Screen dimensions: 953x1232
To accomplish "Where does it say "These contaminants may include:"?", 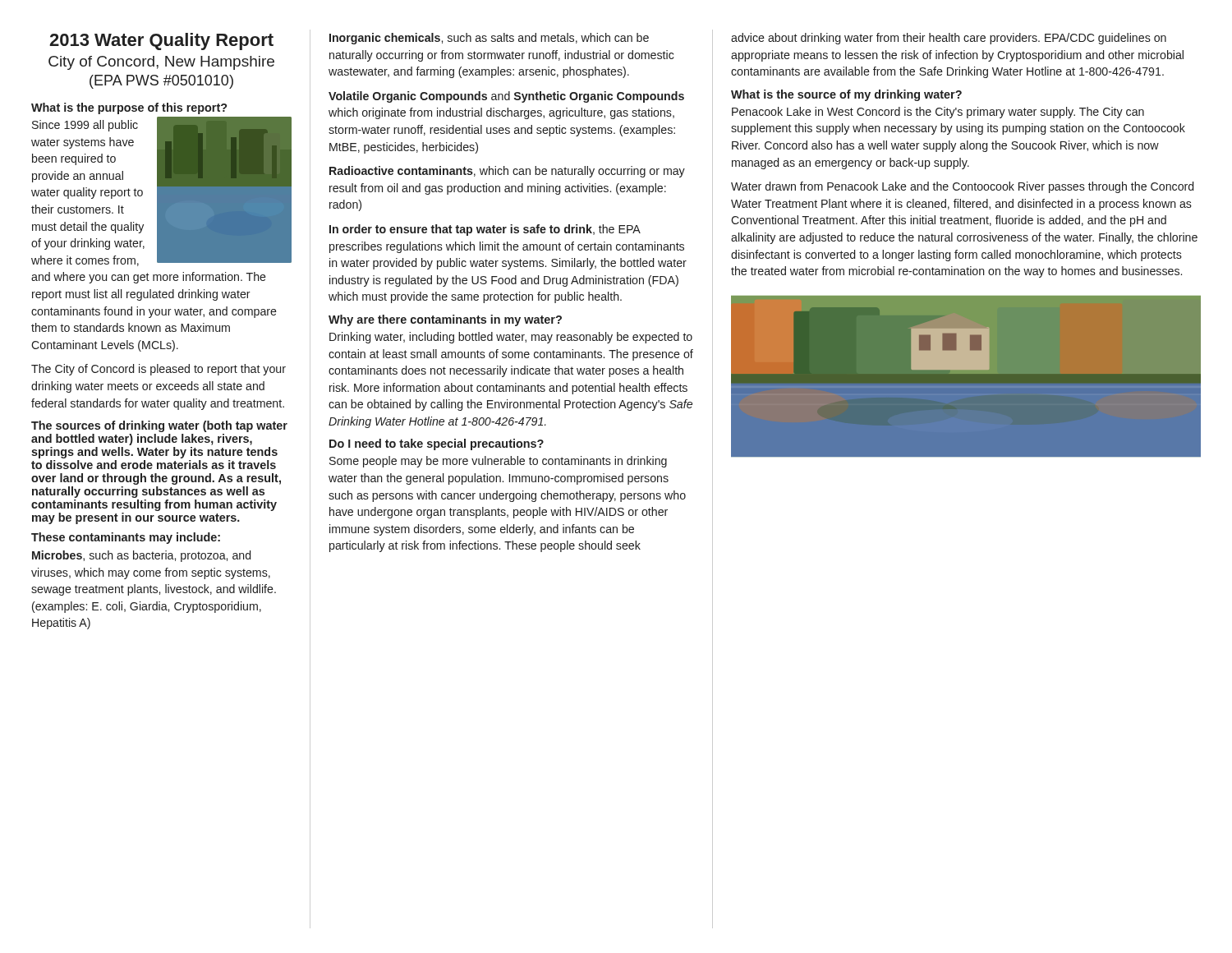I will click(x=126, y=537).
